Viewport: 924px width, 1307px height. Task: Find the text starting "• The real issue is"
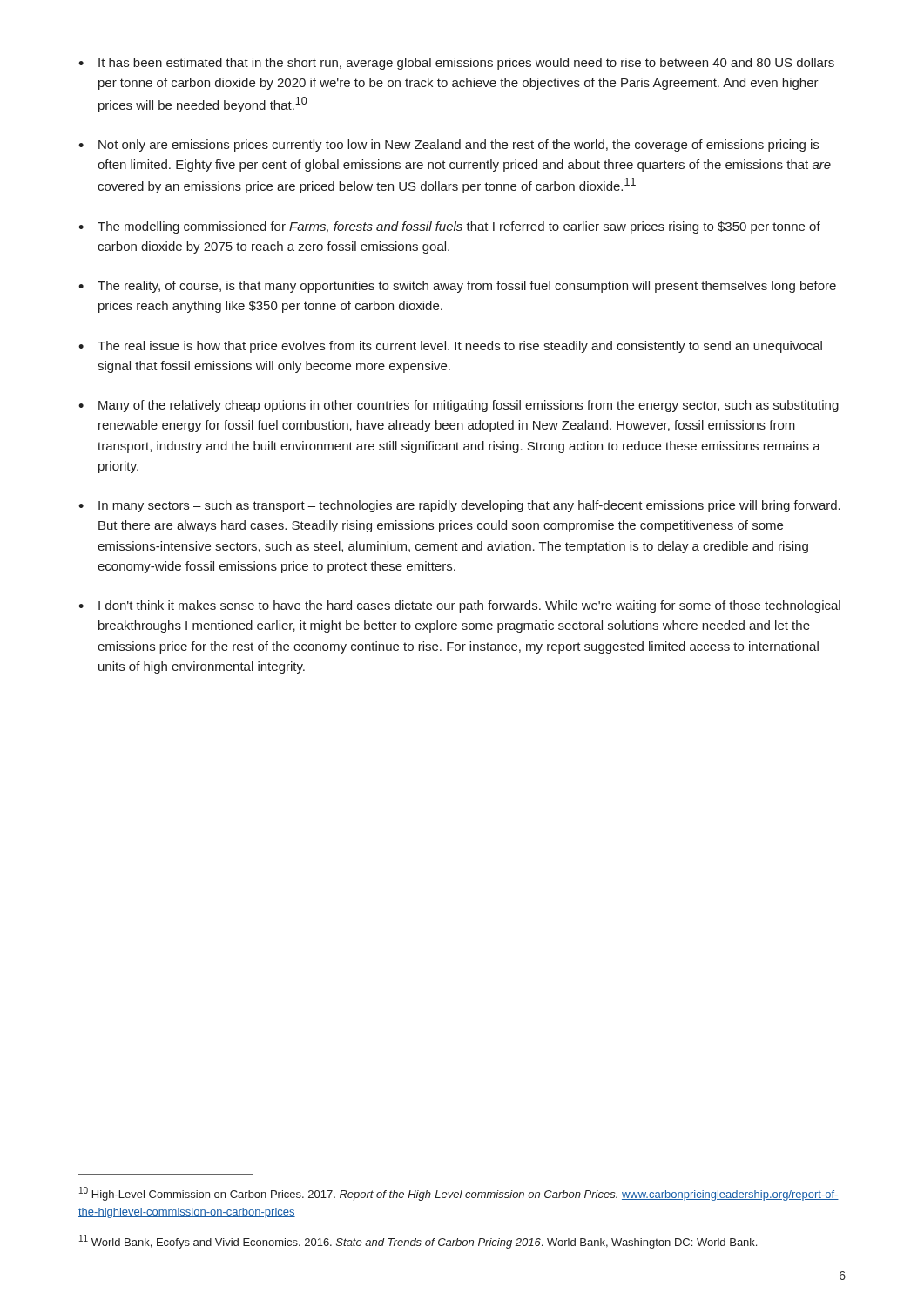click(x=462, y=355)
